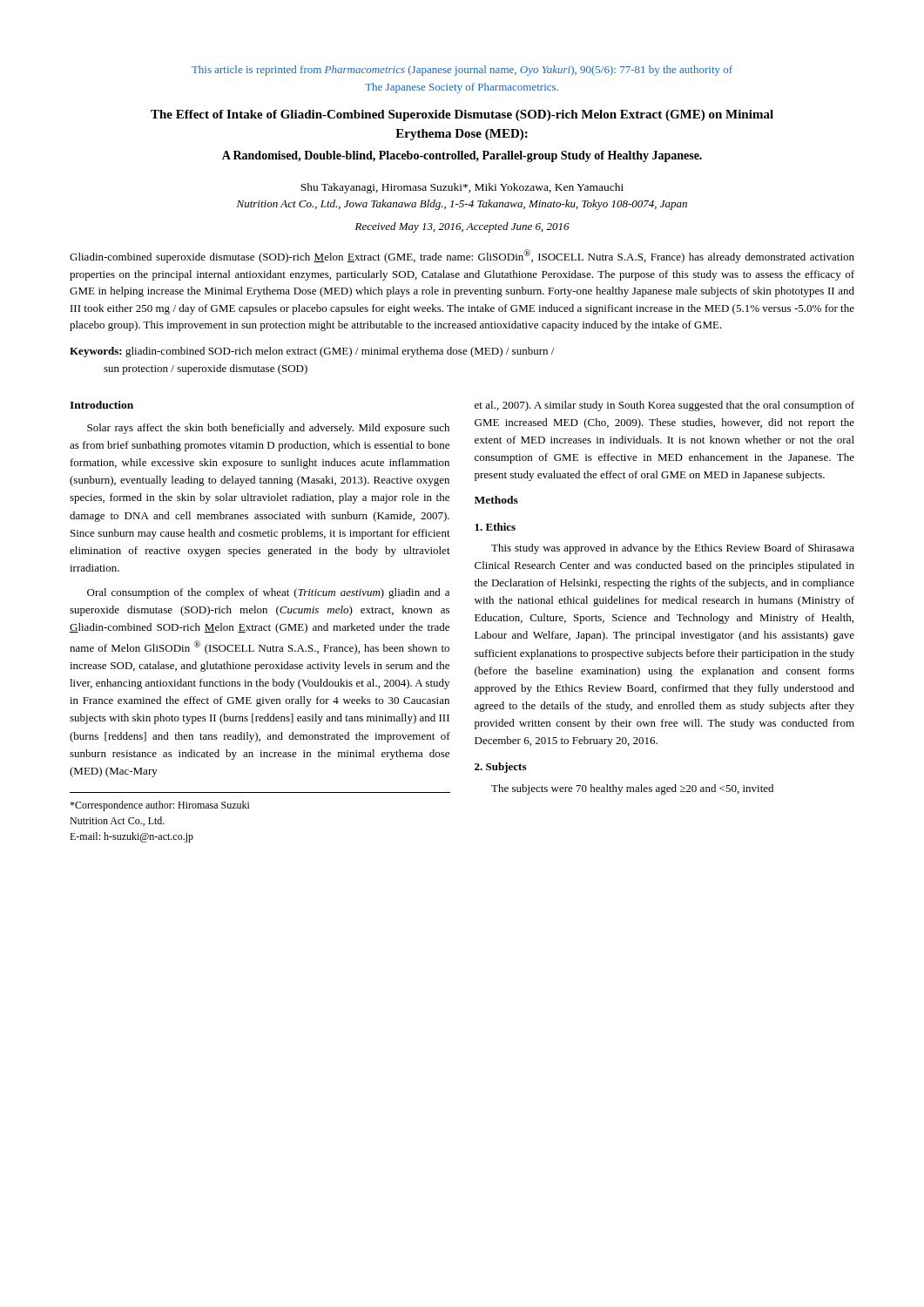Viewport: 924px width, 1307px height.
Task: Click the passage that begins "Received May 13, 2016, Accepted June"
Action: click(462, 226)
